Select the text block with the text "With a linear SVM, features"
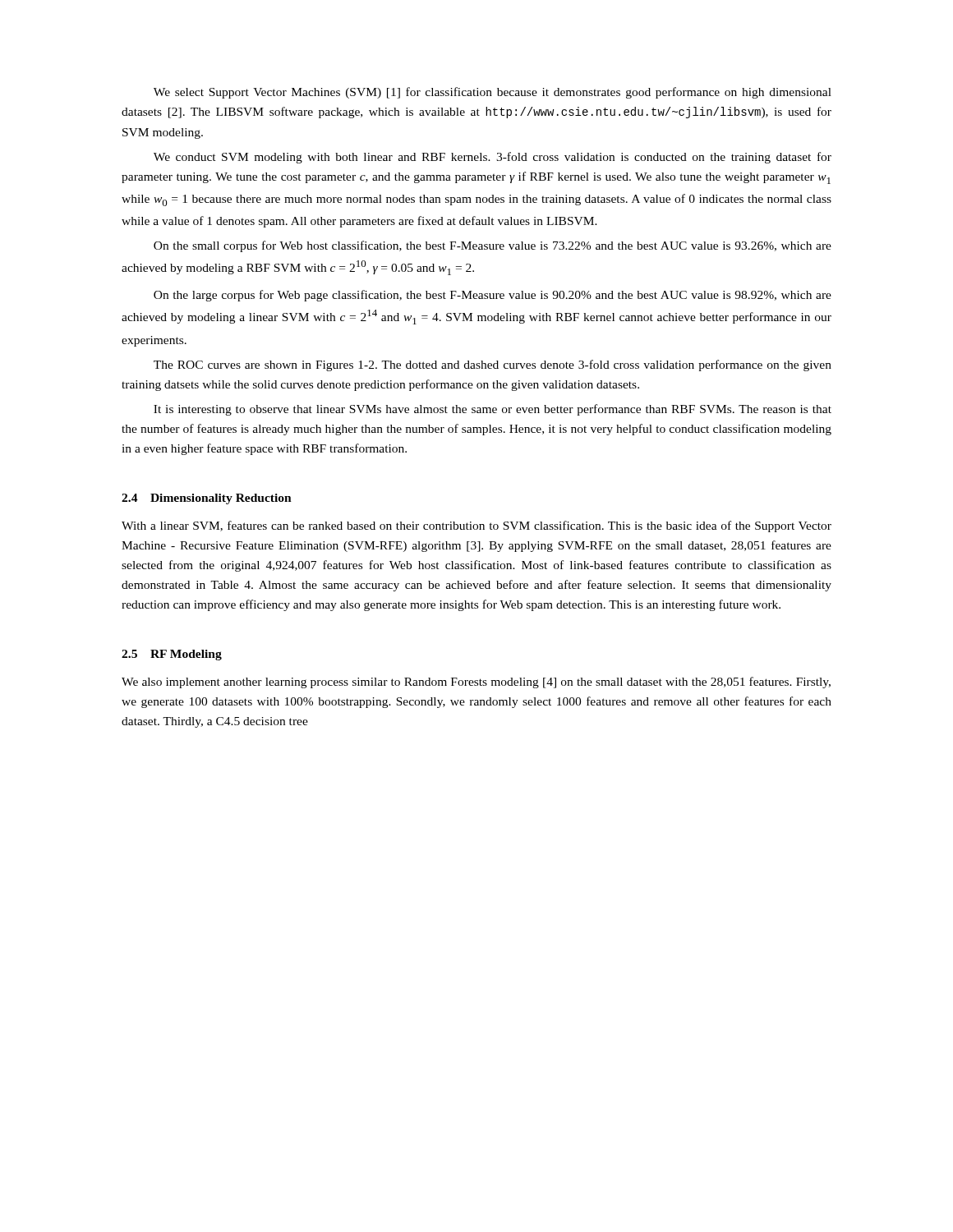953x1232 pixels. pyautogui.click(x=476, y=565)
